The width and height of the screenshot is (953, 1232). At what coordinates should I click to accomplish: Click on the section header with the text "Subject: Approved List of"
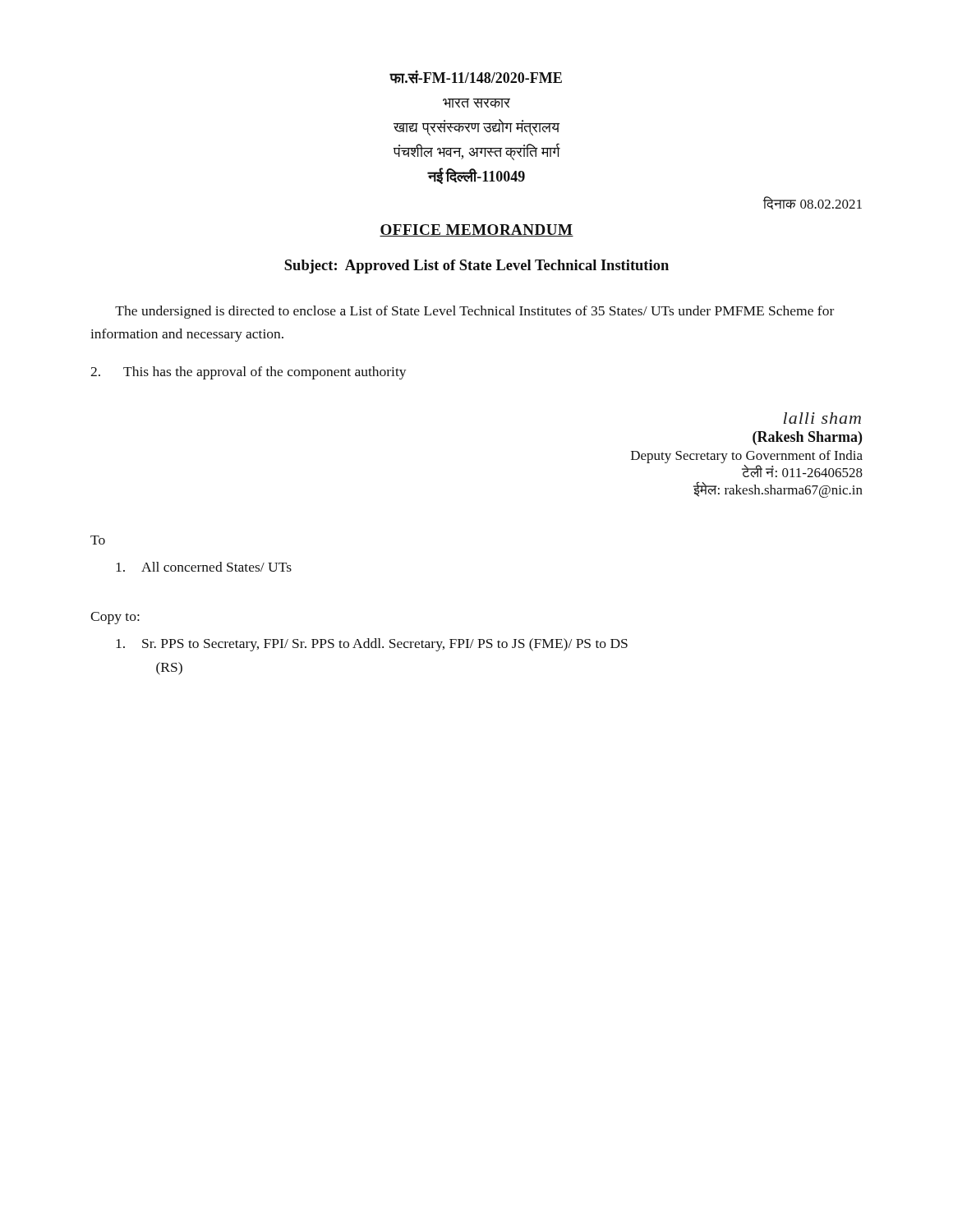point(476,266)
